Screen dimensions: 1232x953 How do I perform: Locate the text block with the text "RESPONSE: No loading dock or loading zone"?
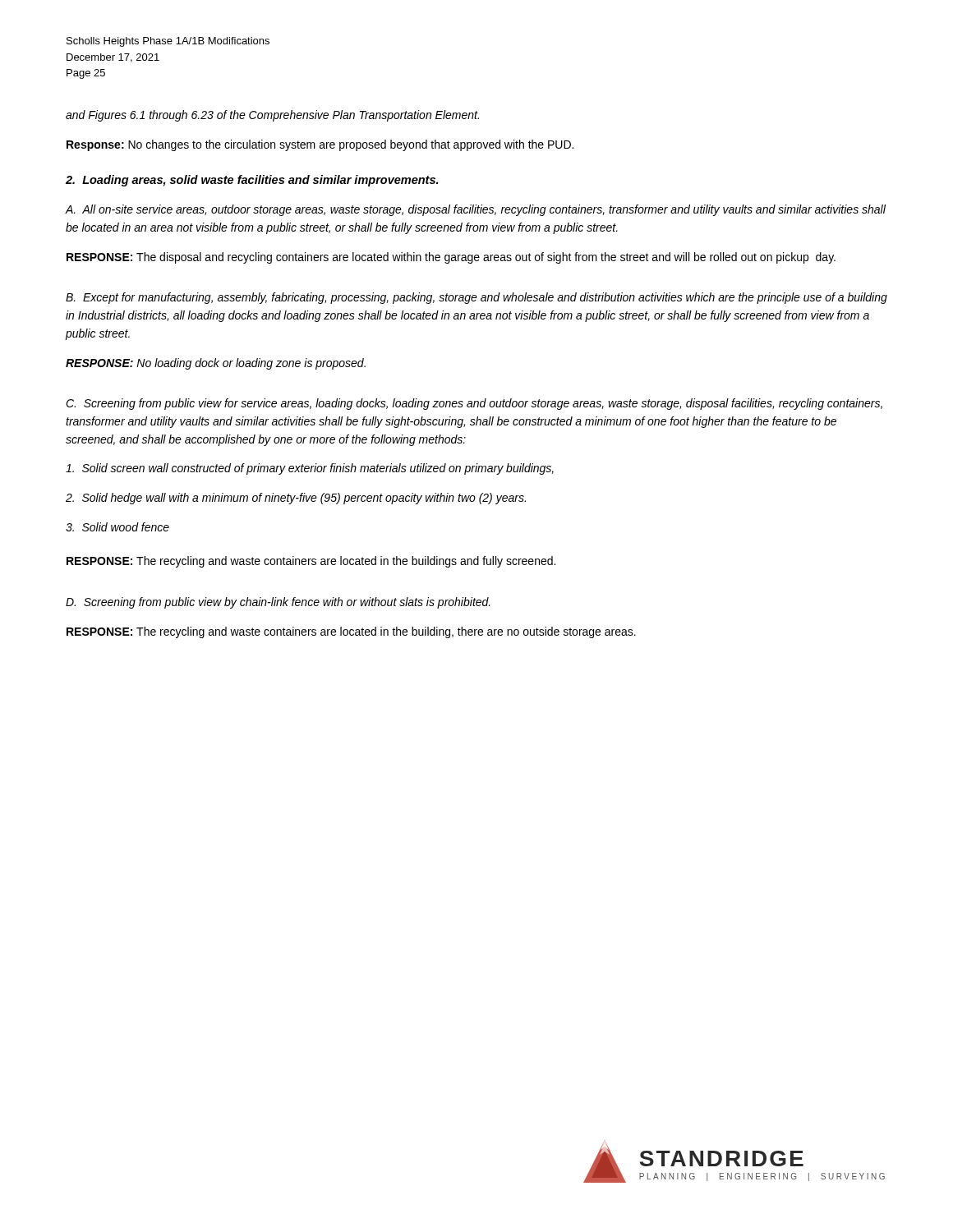216,363
